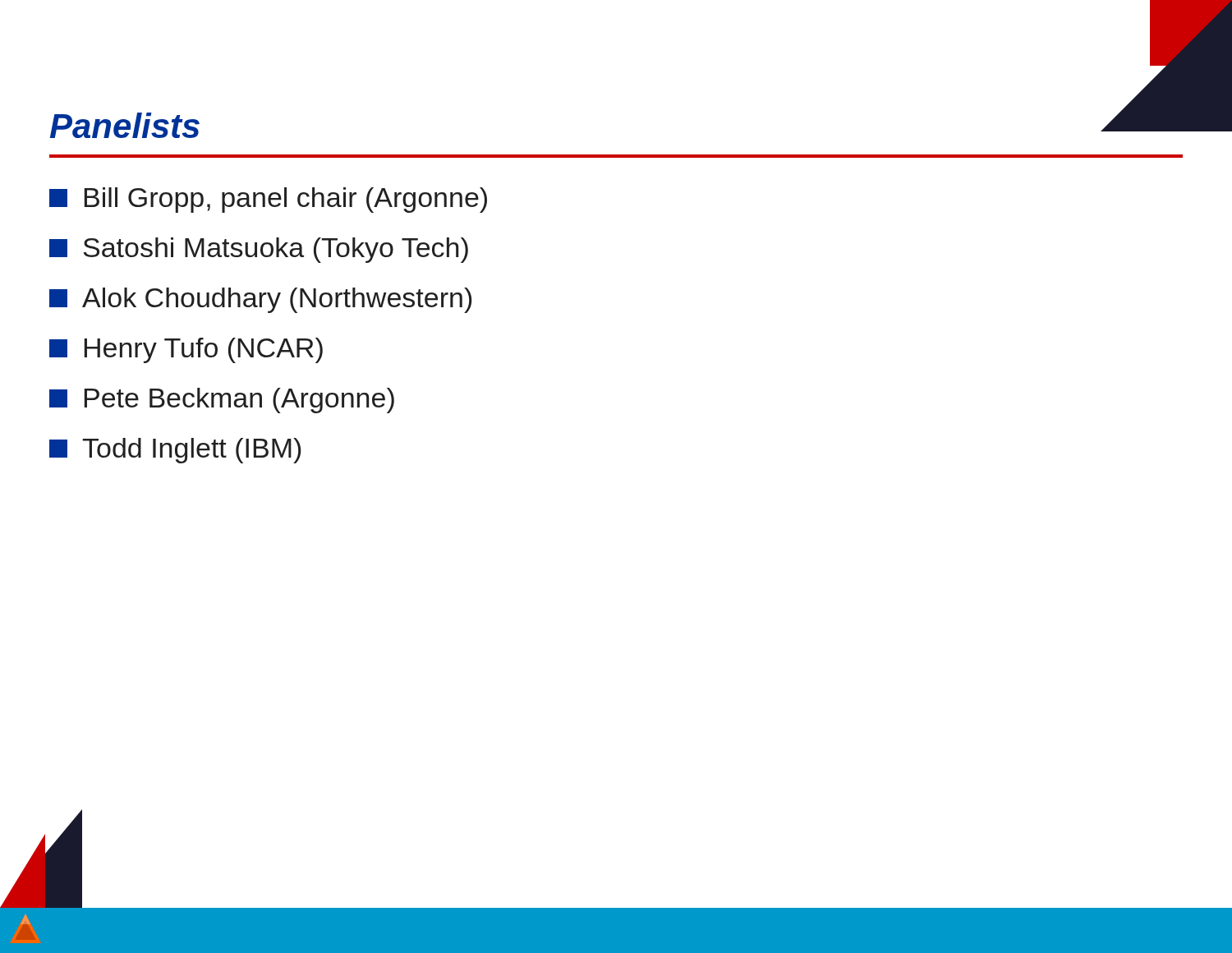Screen dimensions: 953x1232
Task: Point to "Satoshi Matsuoka (Tokyo Tech)"
Action: click(259, 247)
